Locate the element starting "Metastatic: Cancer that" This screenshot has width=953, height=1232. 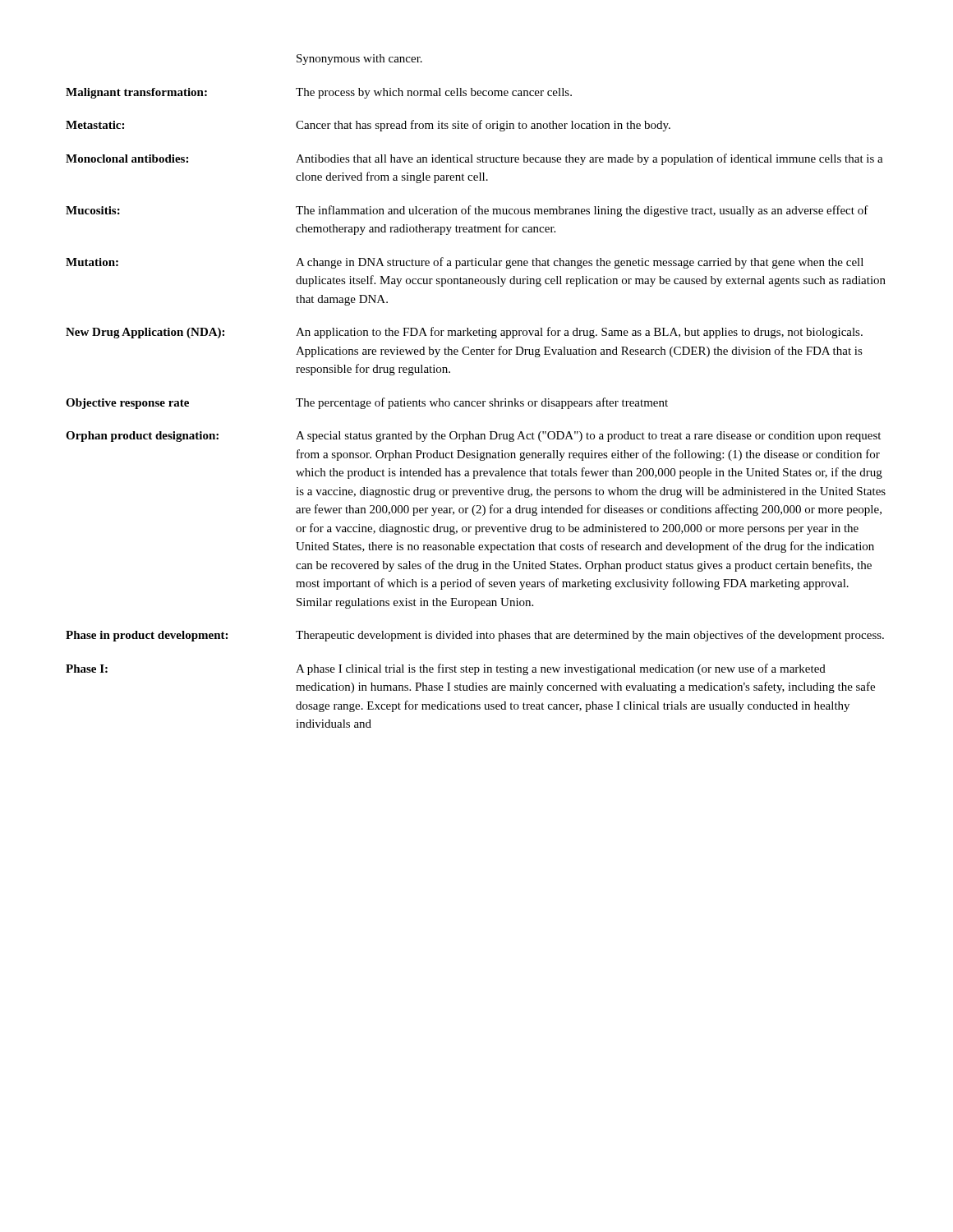tap(476, 125)
